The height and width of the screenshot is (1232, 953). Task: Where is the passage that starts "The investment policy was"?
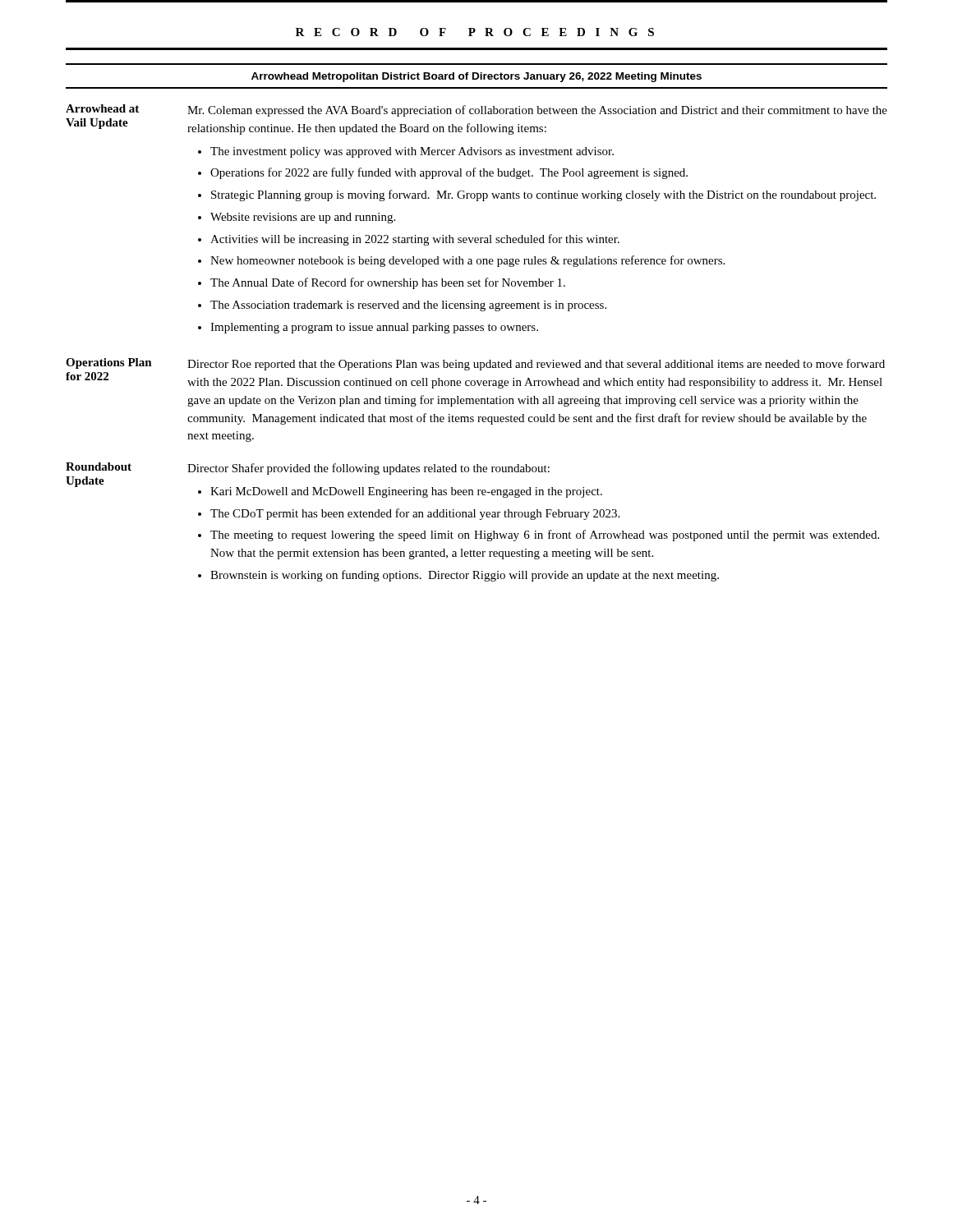pos(412,151)
